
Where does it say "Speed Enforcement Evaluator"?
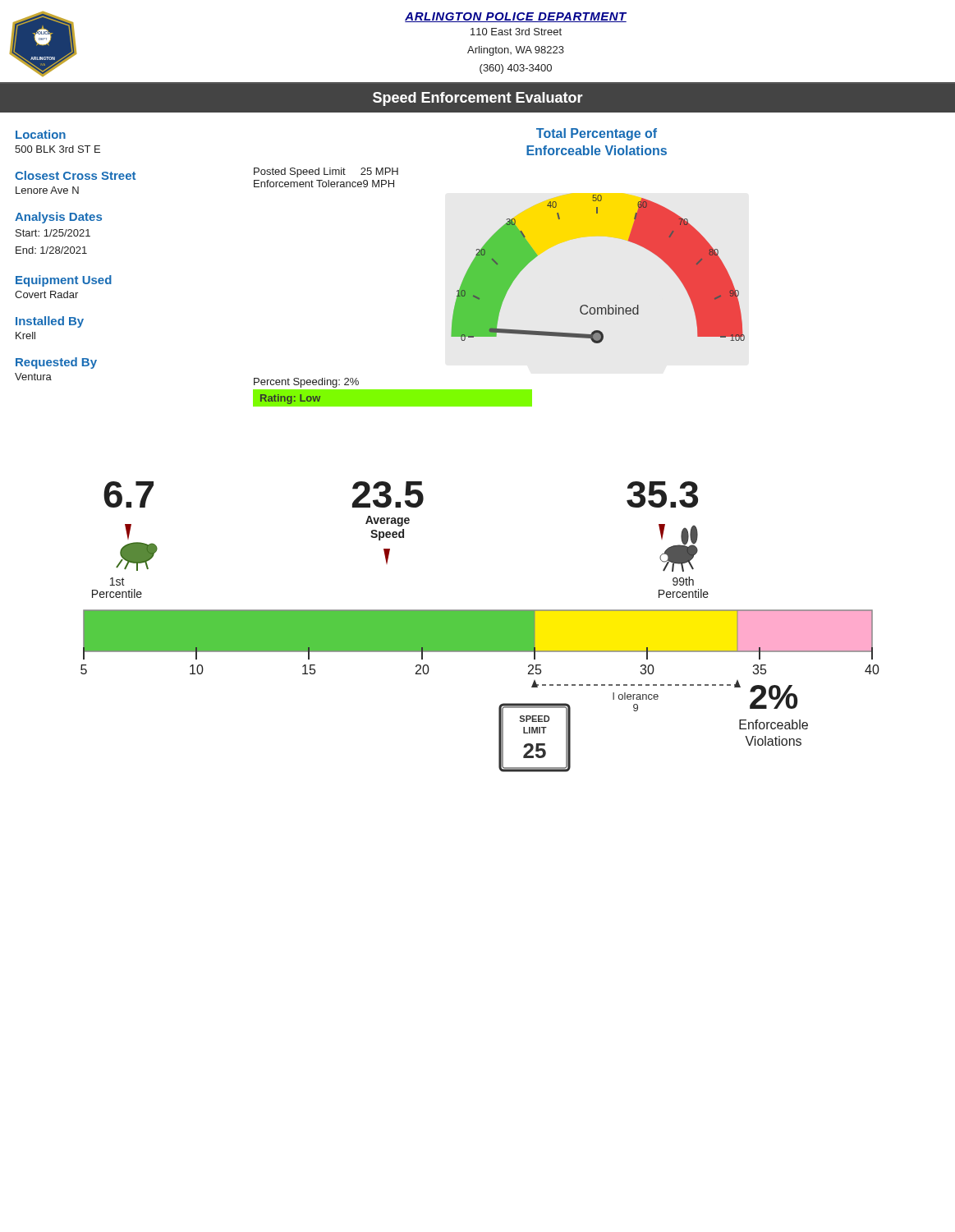coord(478,98)
